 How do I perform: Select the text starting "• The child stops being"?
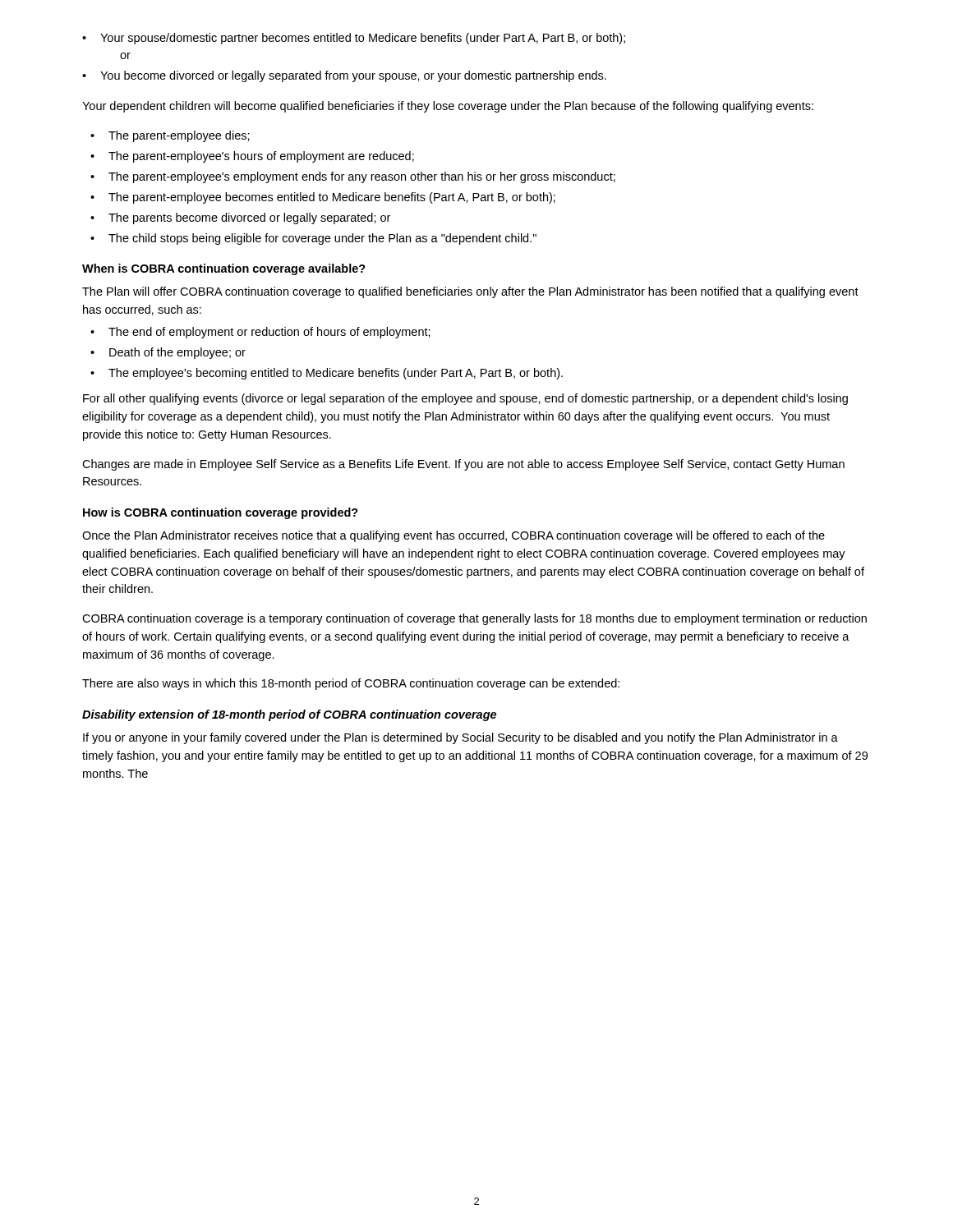point(481,239)
